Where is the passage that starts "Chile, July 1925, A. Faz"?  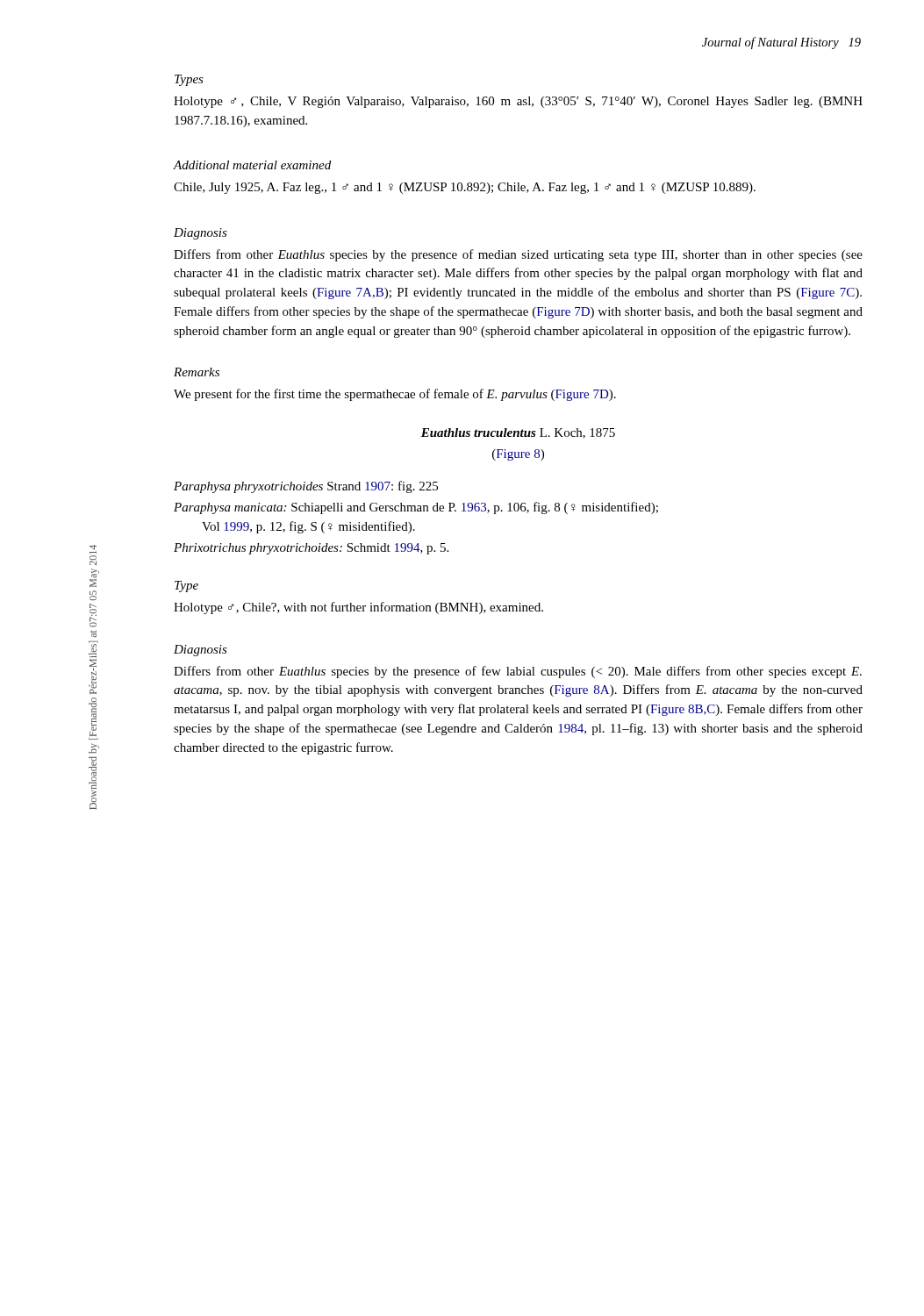(518, 188)
